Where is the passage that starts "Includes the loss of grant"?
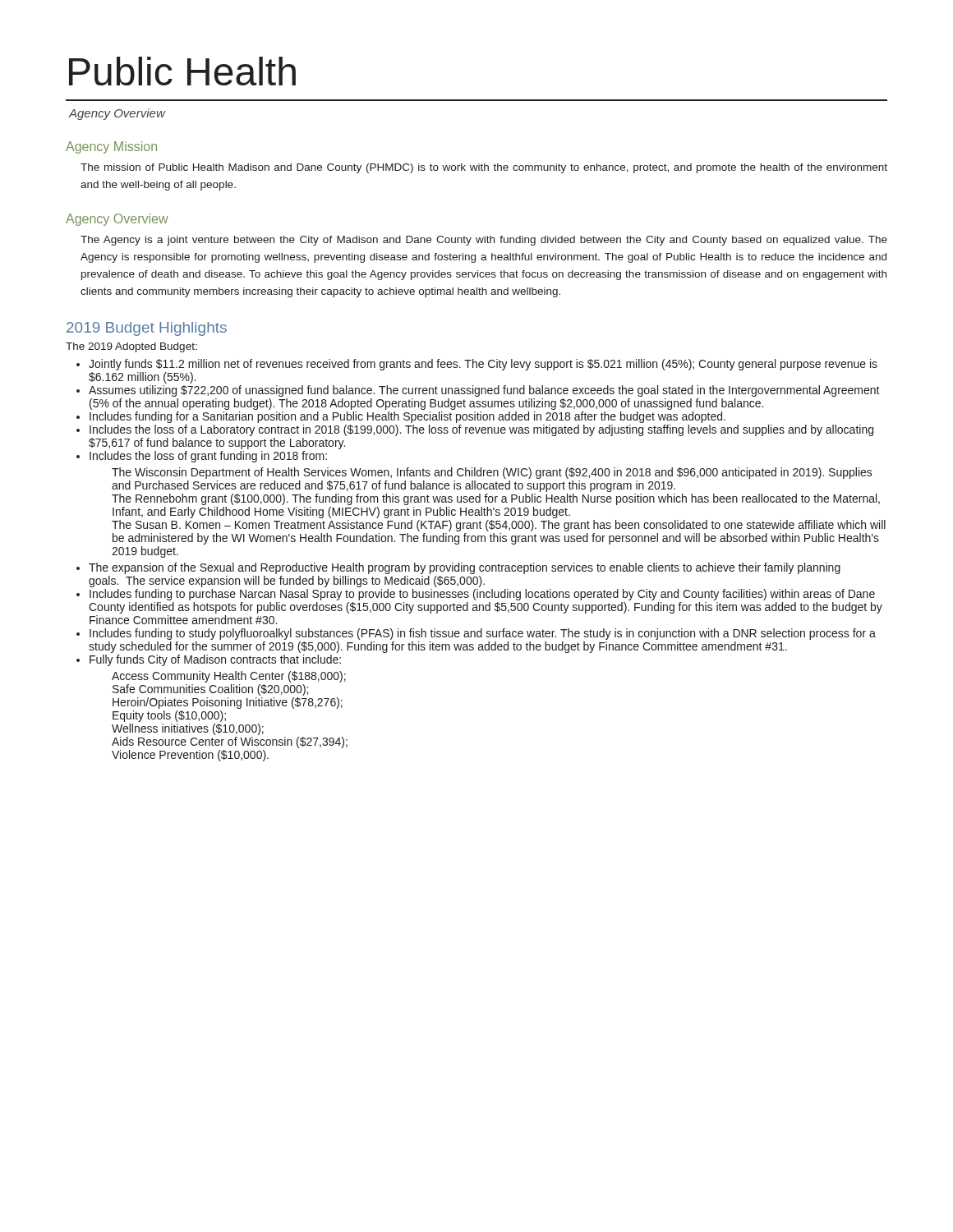Viewport: 953px width, 1232px height. click(x=488, y=503)
